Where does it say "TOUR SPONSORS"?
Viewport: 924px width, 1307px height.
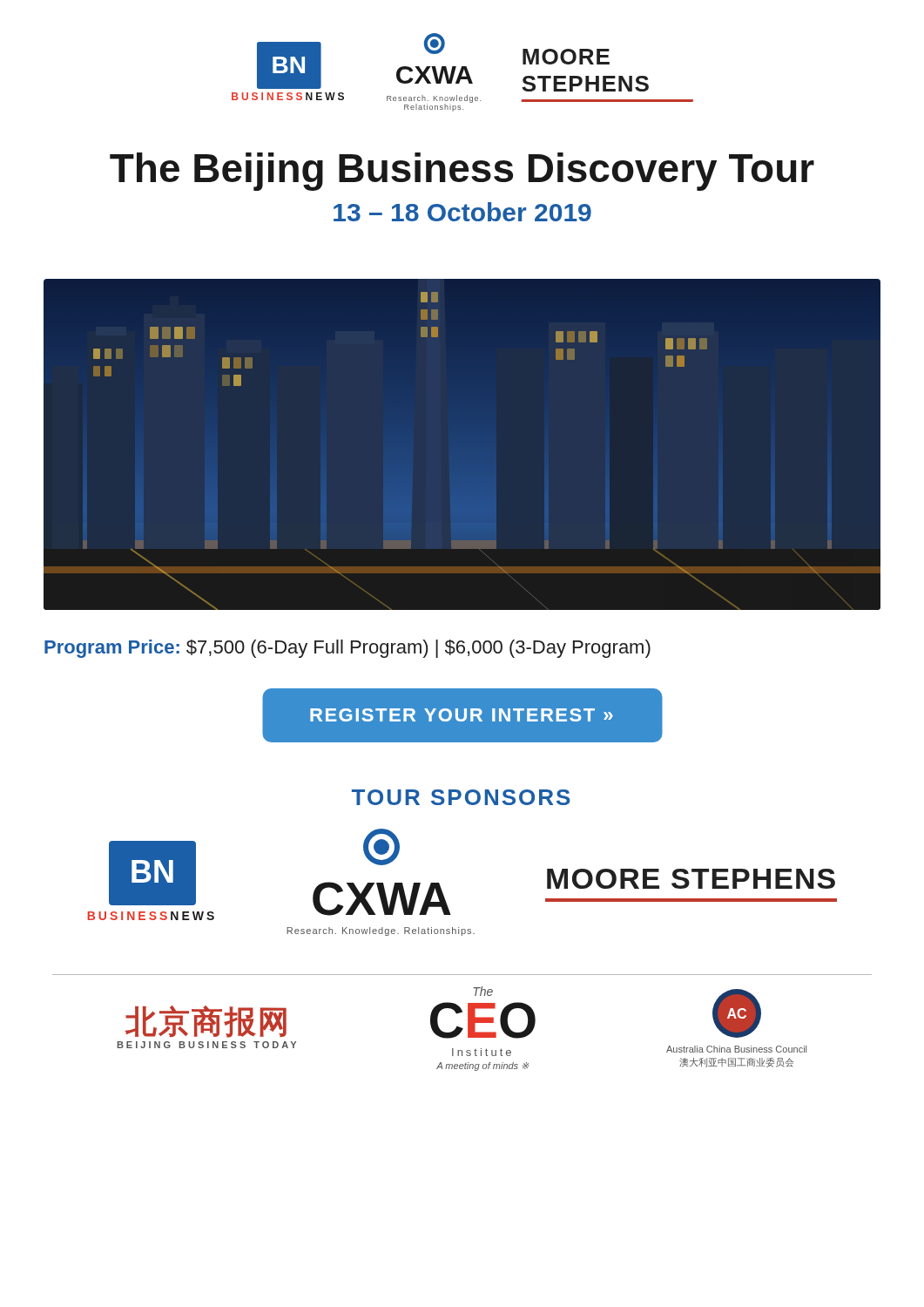462,797
